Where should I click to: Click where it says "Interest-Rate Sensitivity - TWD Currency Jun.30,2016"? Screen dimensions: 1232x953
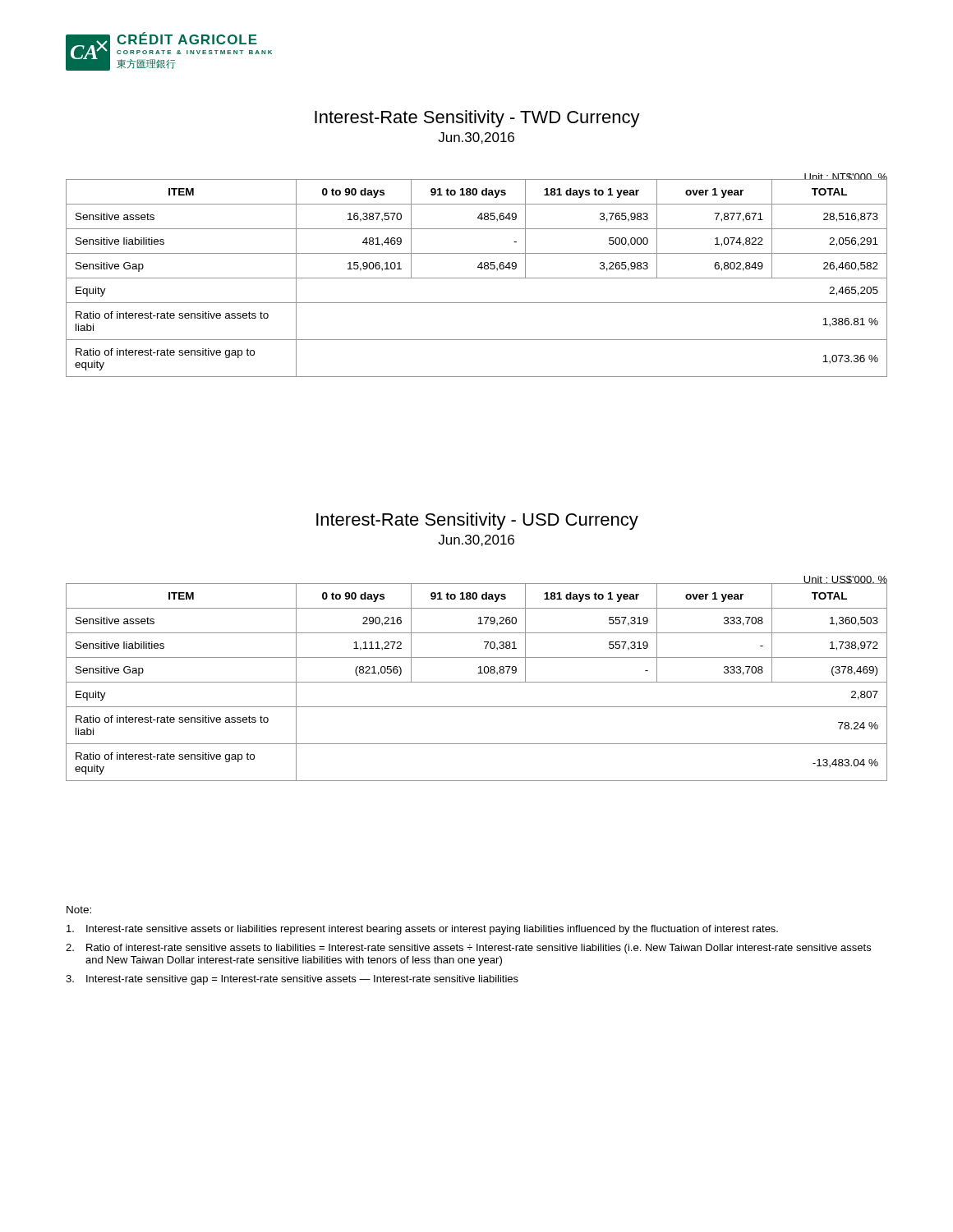[x=476, y=127]
